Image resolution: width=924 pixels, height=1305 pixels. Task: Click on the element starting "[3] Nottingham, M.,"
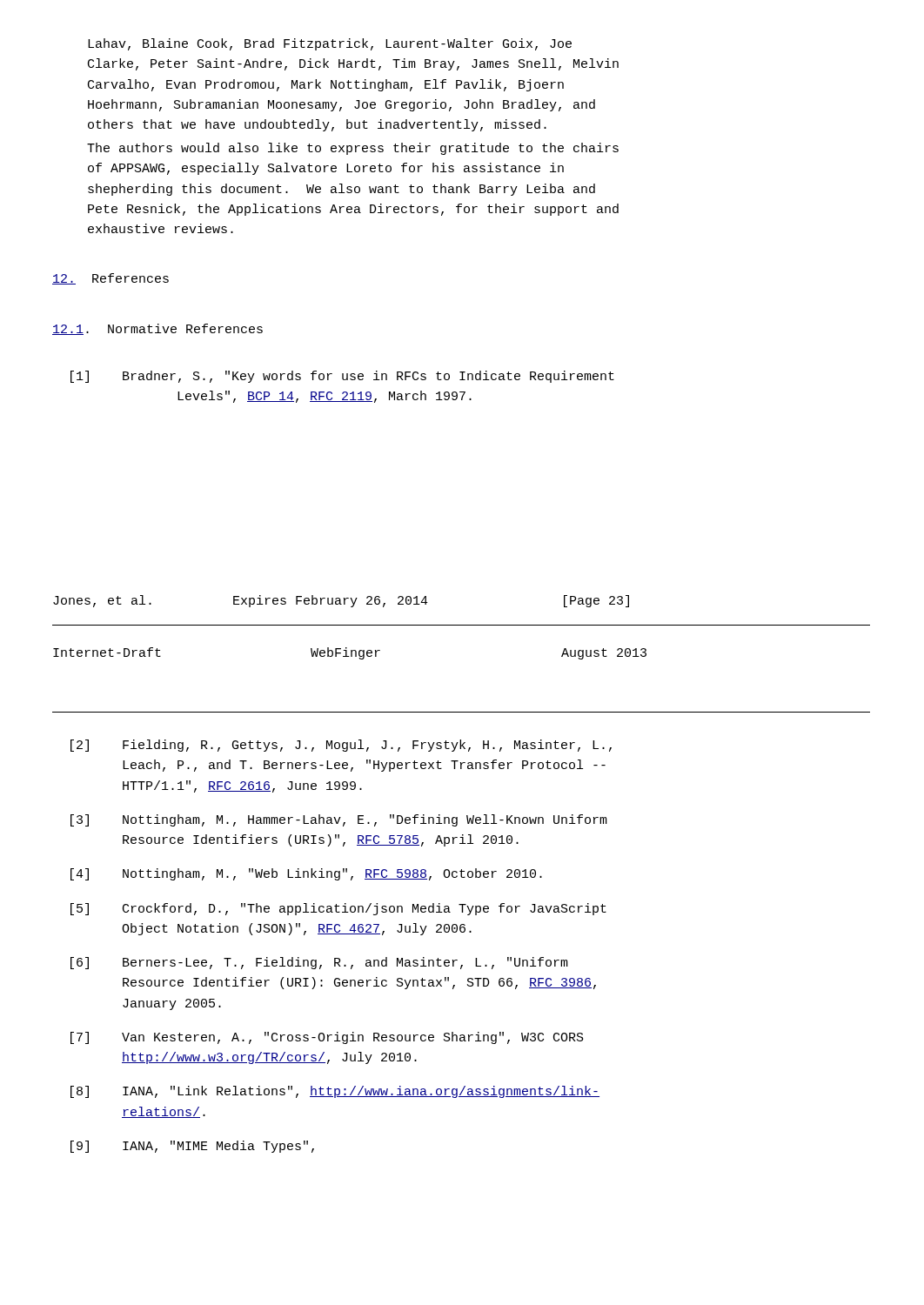coord(330,831)
